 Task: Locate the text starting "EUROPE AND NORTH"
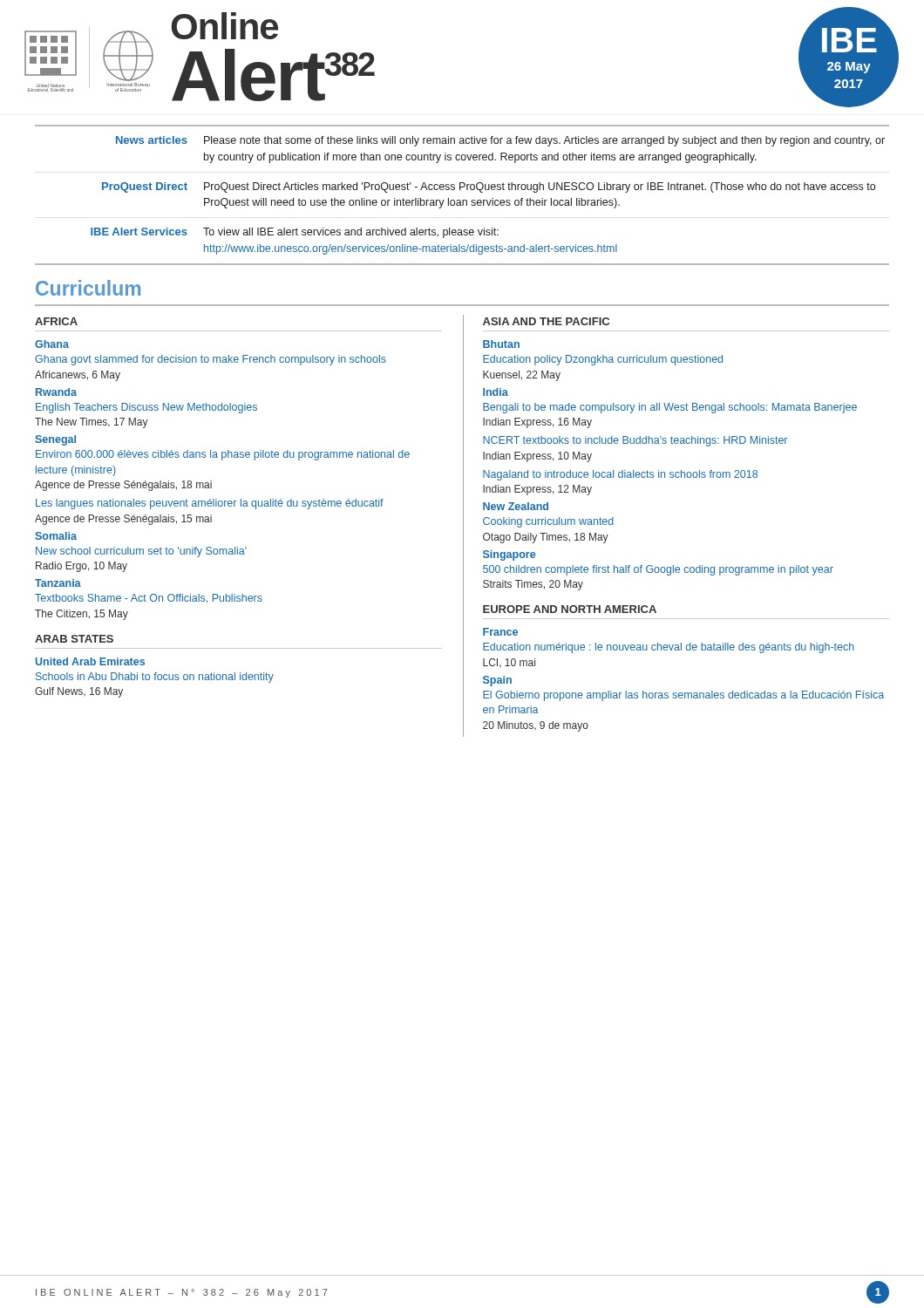click(570, 609)
